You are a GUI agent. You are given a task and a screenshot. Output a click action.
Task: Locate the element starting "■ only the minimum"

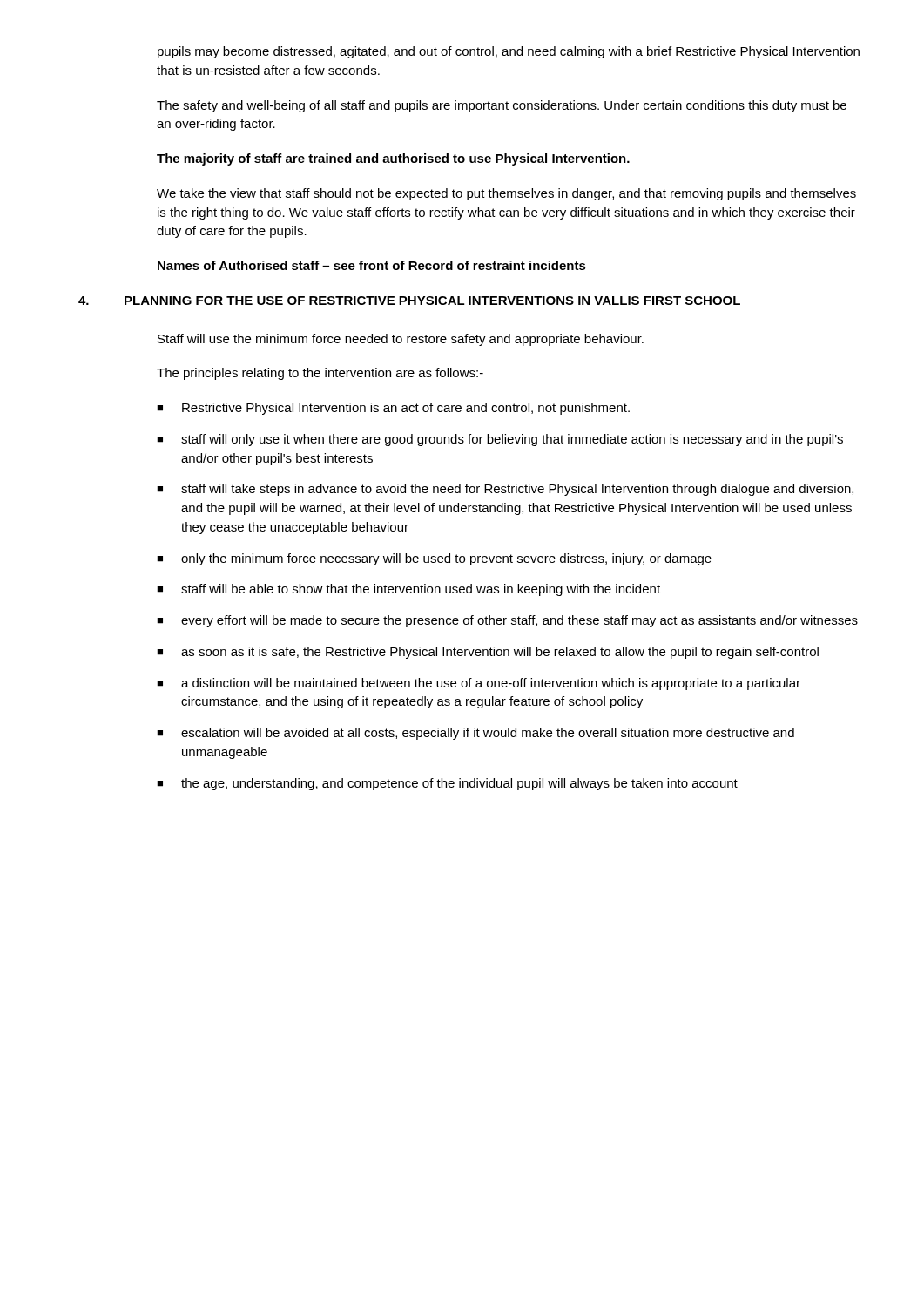point(509,558)
